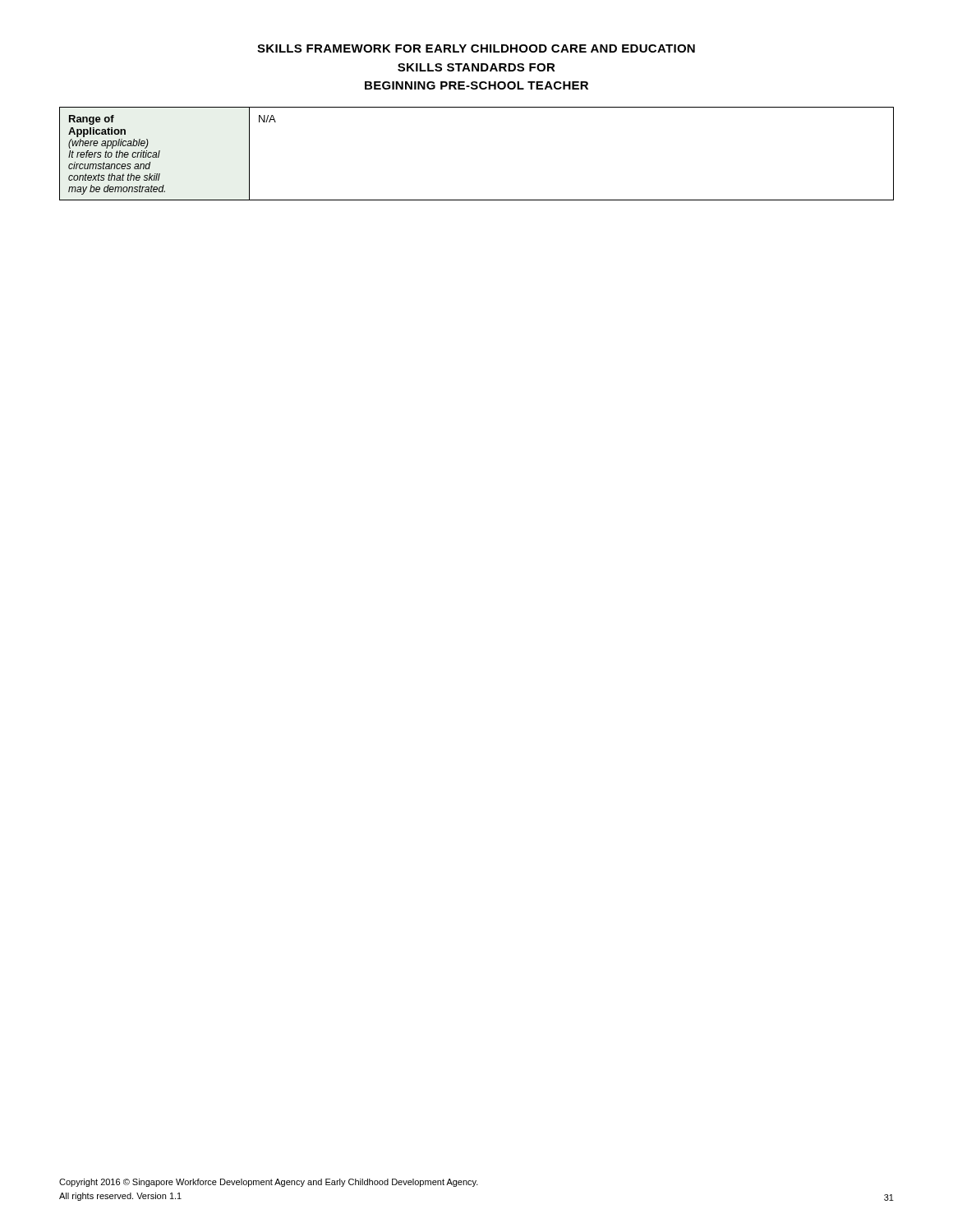Select a table
This screenshot has height=1232, width=953.
476,153
